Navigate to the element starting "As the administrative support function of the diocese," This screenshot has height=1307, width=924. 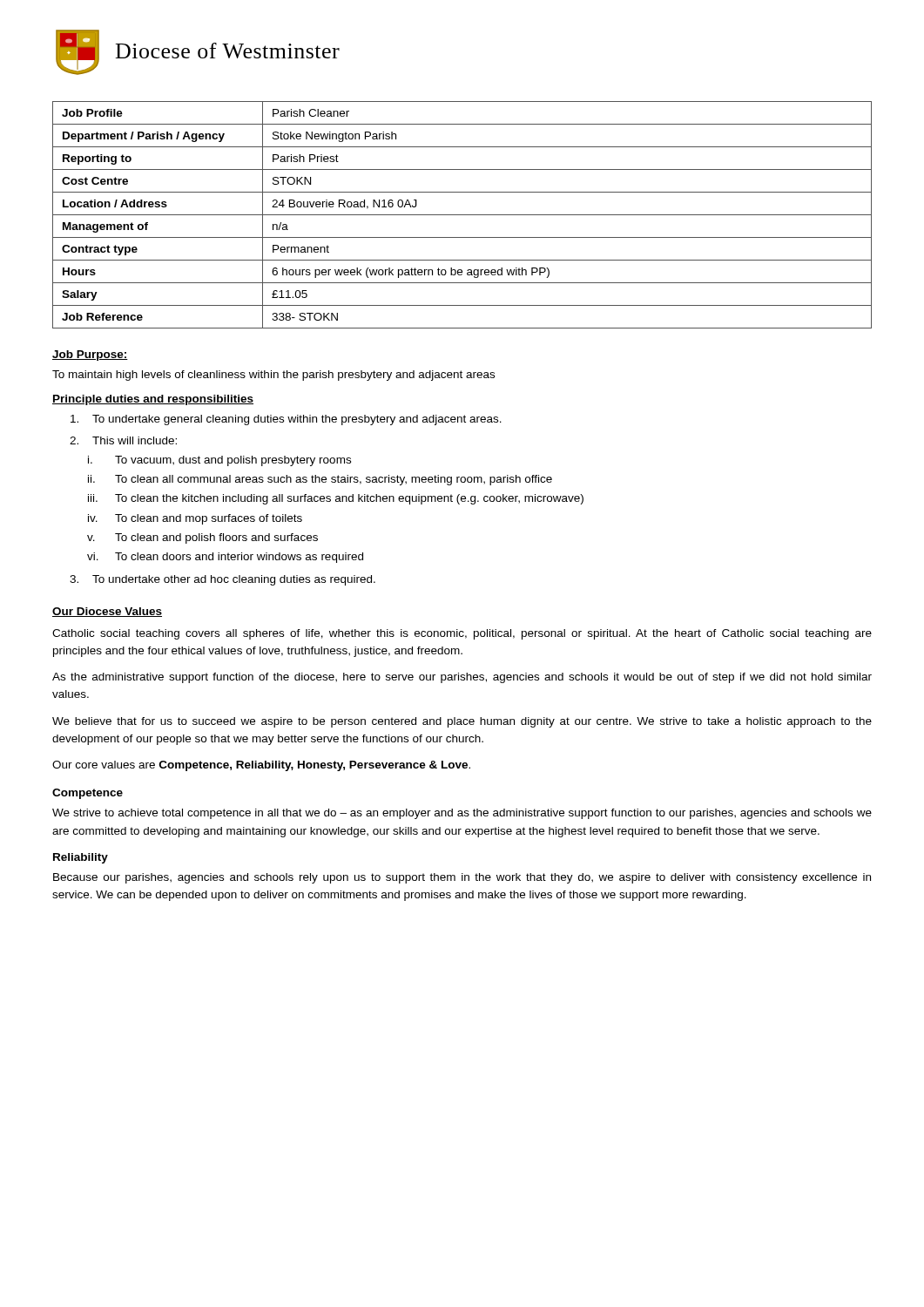(x=462, y=686)
